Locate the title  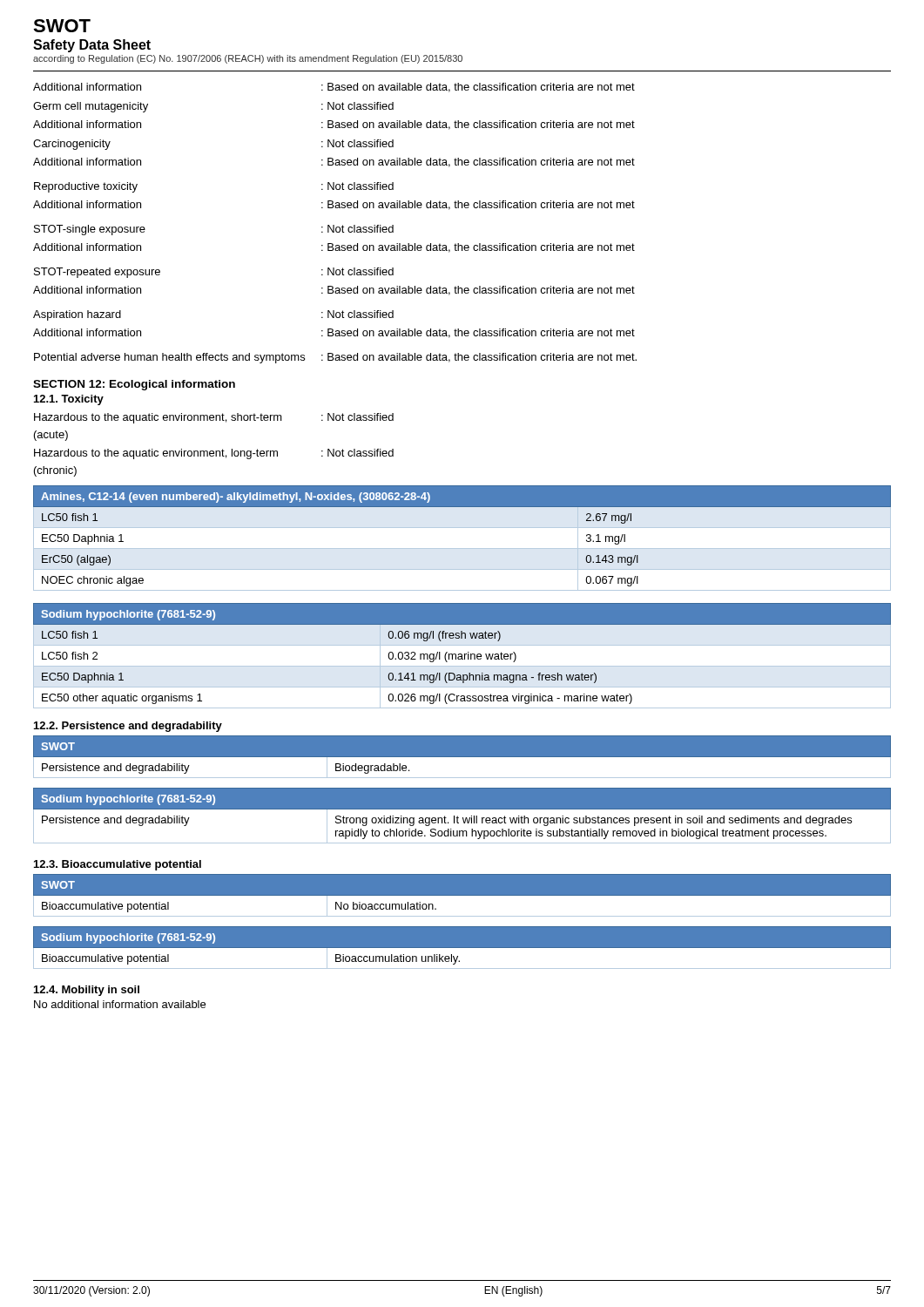(x=62, y=26)
